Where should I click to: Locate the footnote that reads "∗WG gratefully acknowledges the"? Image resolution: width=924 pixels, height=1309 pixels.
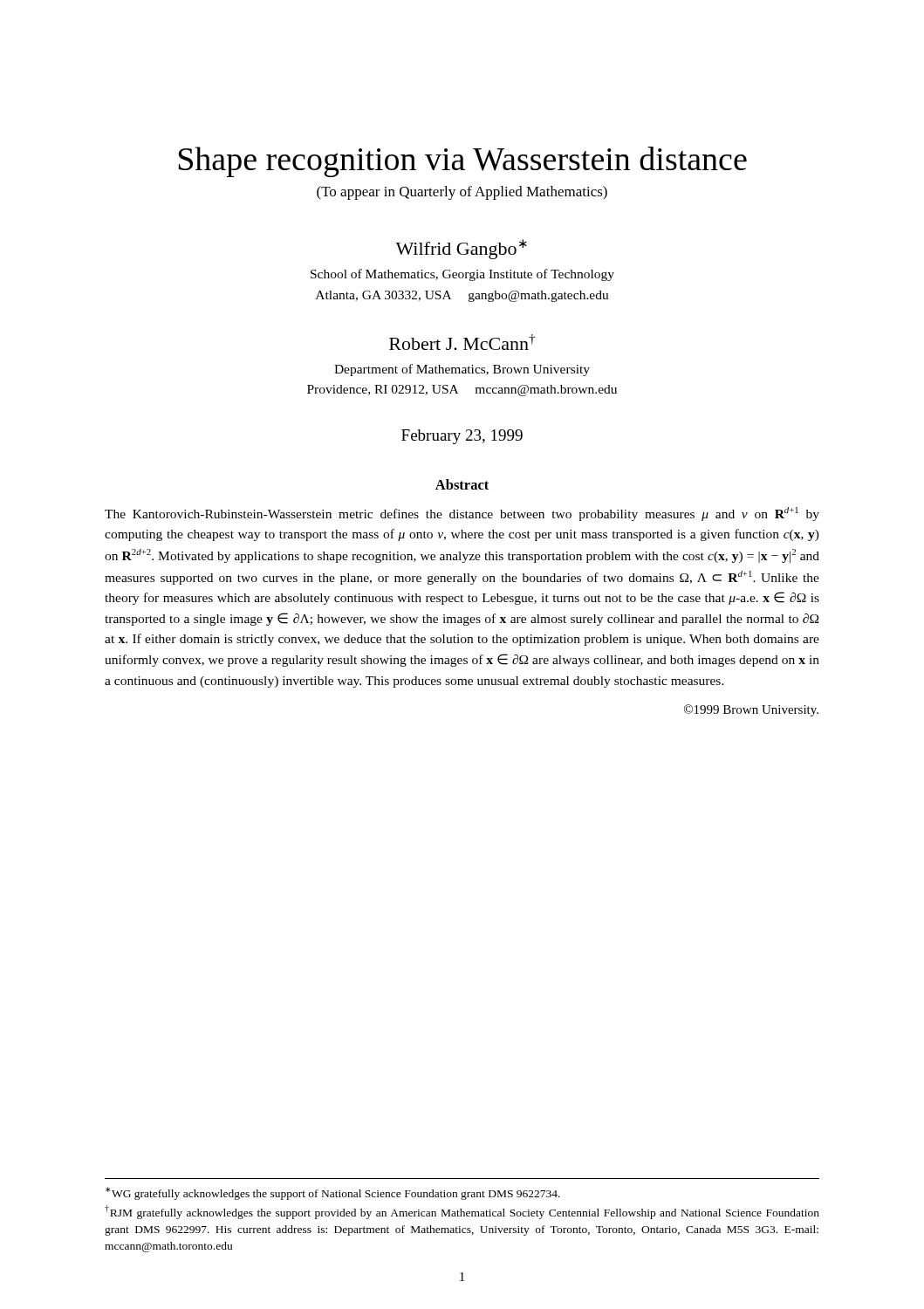coord(333,1192)
